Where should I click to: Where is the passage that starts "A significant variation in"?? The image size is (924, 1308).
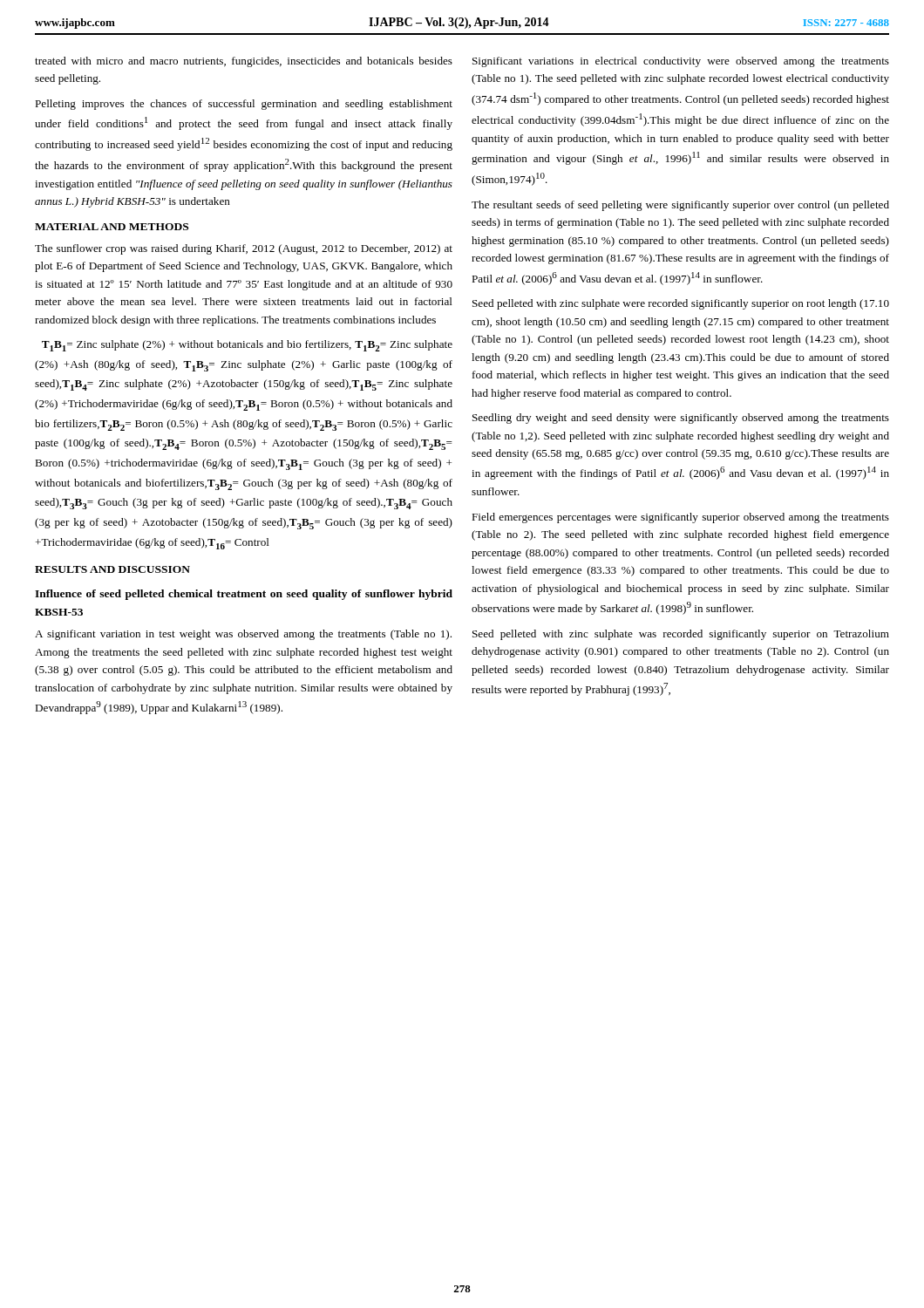[x=244, y=672]
